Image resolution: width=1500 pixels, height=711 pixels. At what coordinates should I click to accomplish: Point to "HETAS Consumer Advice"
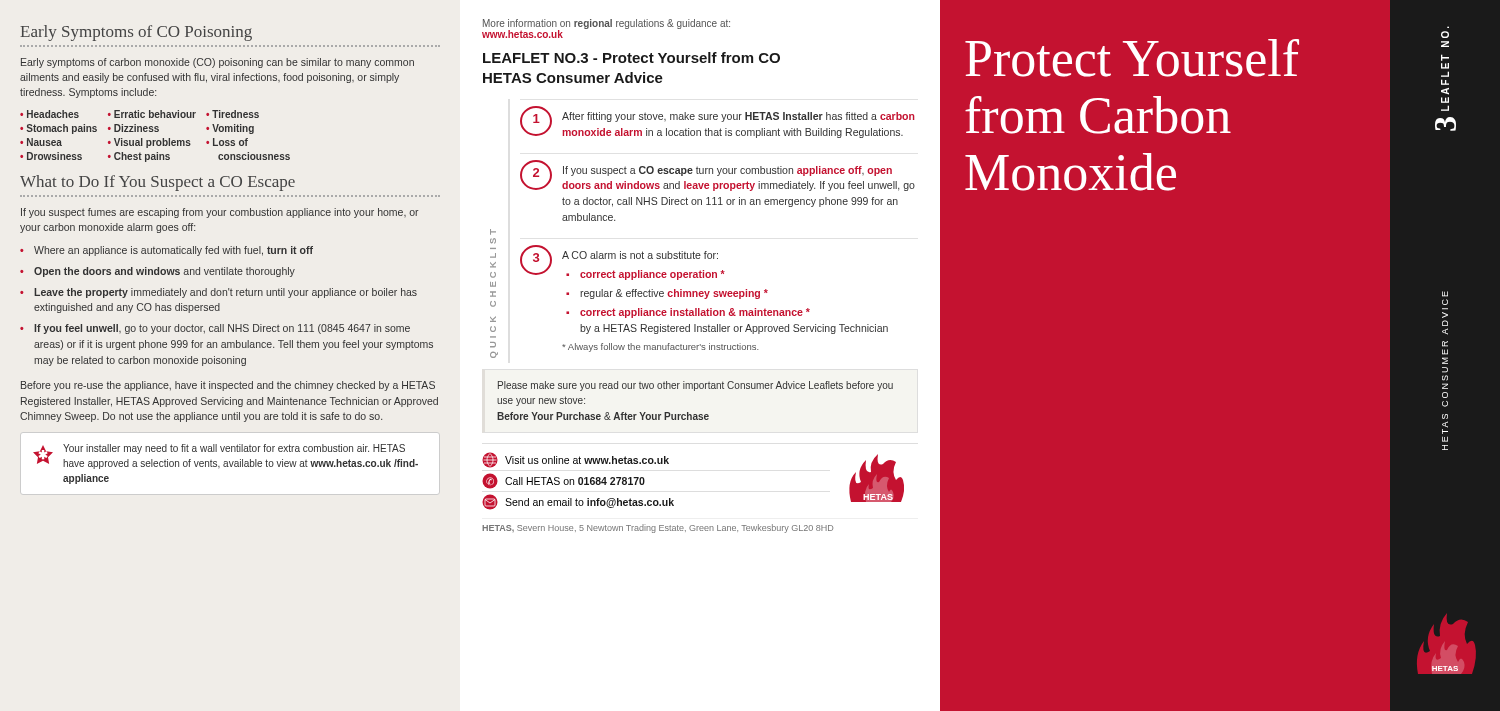pyautogui.click(x=1445, y=370)
